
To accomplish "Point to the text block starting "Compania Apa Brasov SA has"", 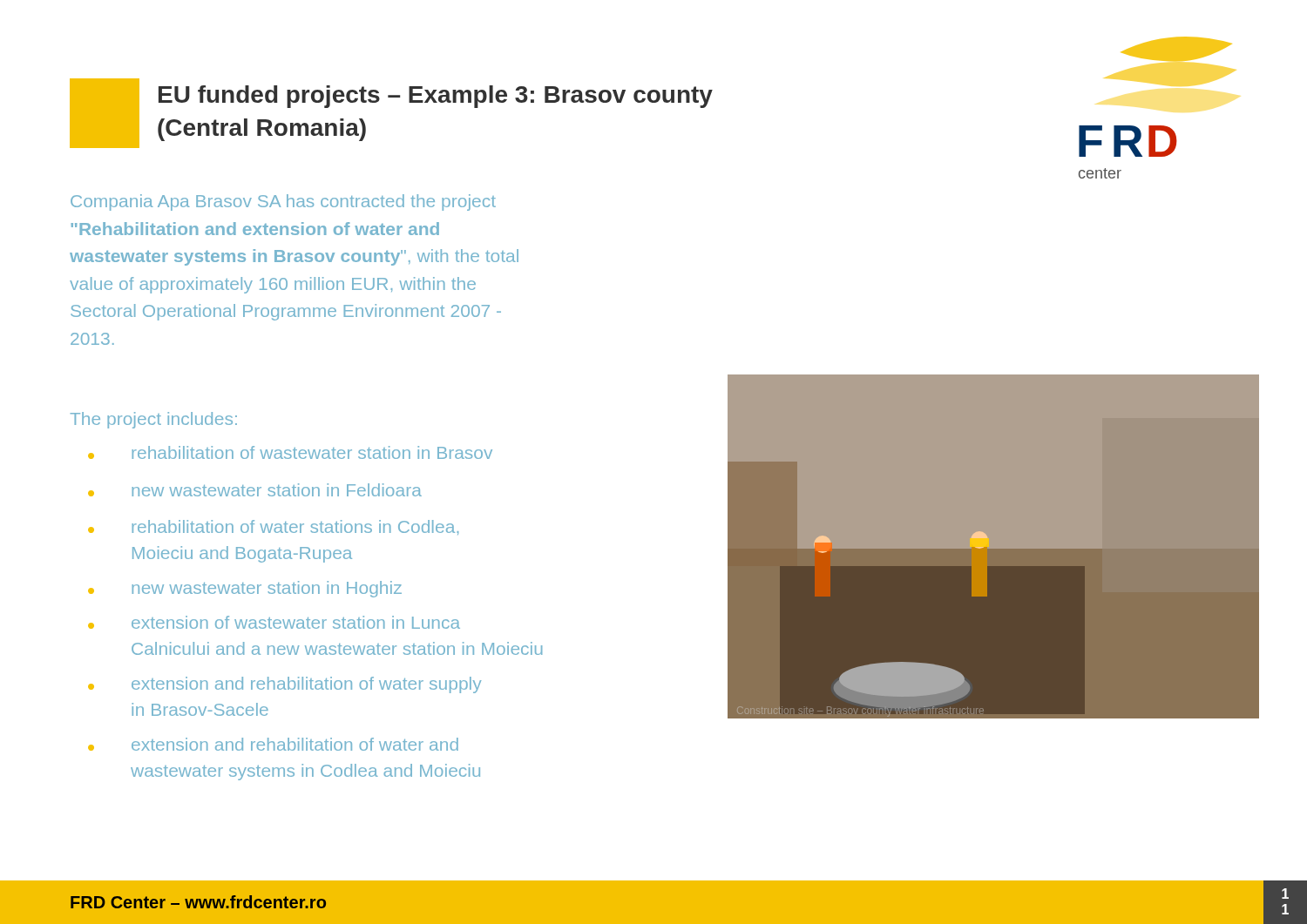I will tap(295, 269).
